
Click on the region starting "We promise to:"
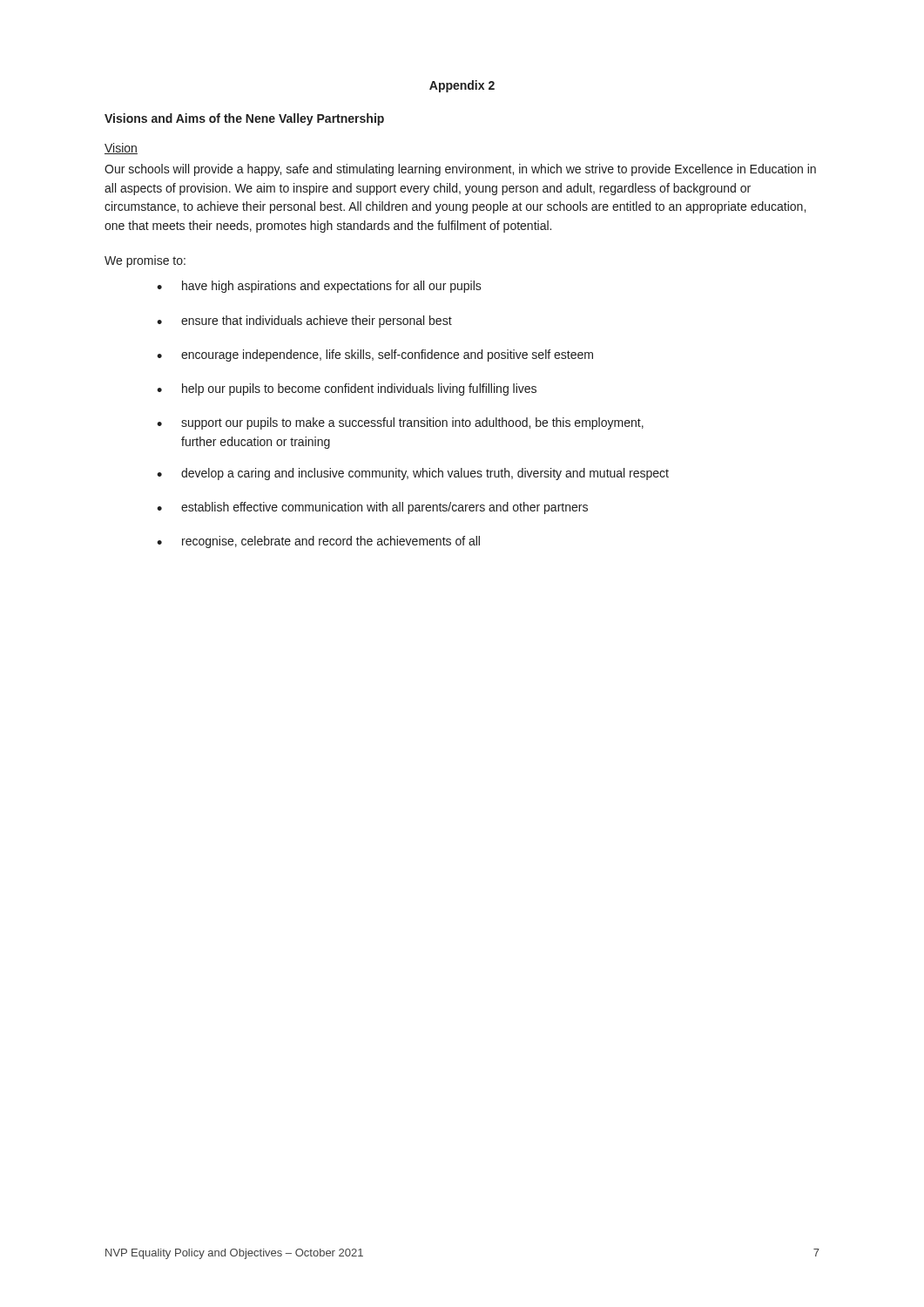145,260
